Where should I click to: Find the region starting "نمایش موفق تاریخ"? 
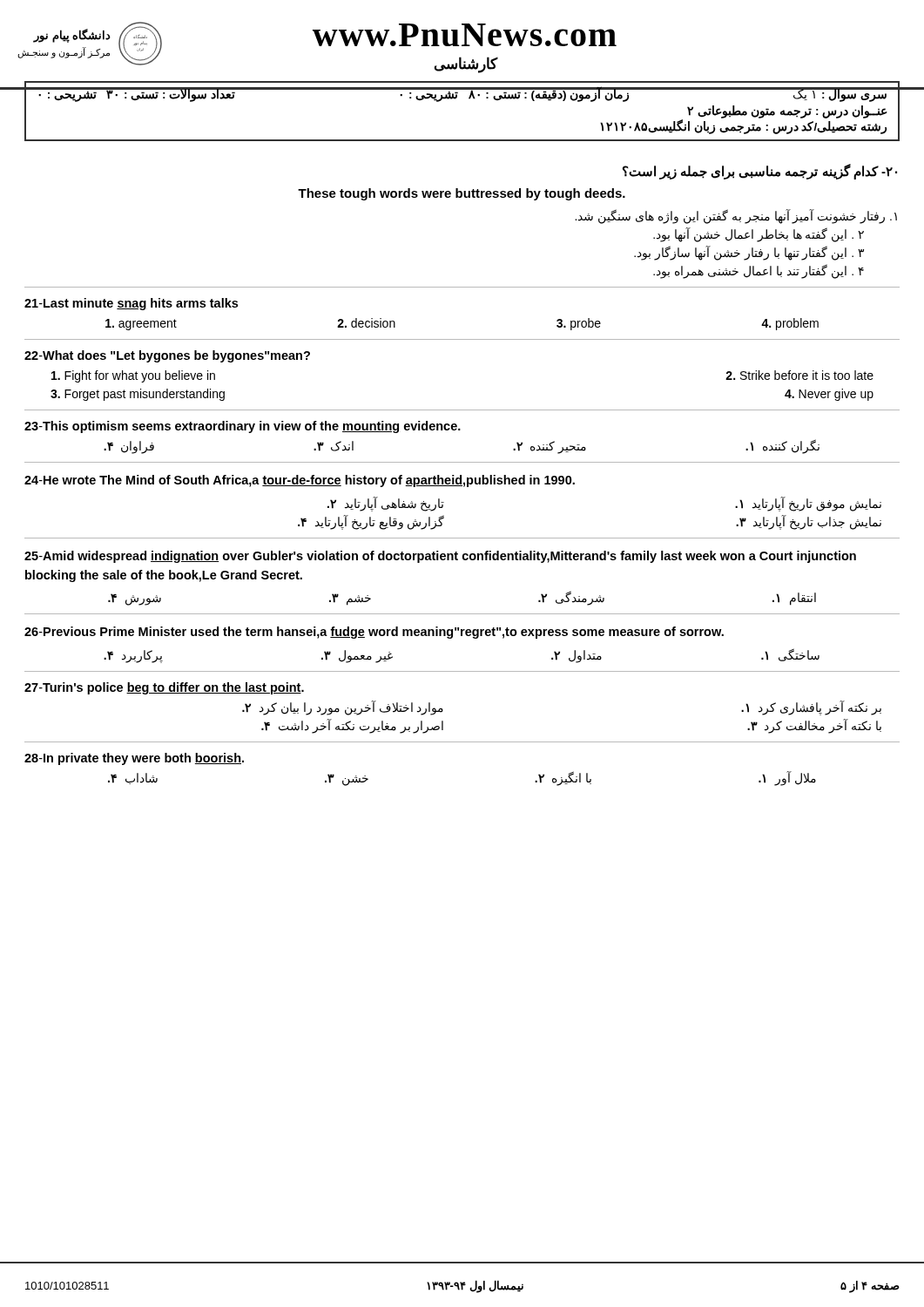(808, 503)
